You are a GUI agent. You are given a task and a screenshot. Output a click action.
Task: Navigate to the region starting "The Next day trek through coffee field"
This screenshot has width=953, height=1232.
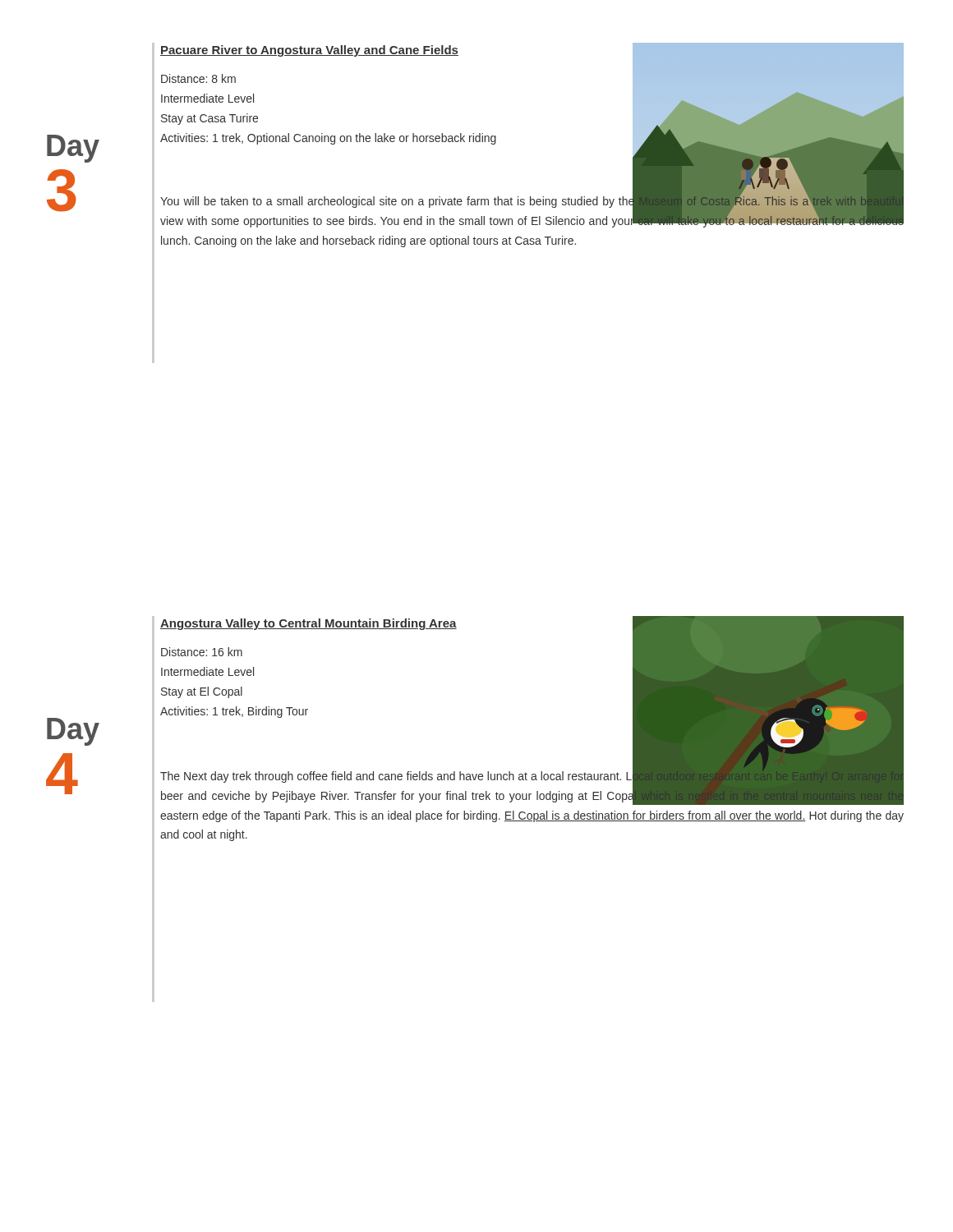(x=532, y=806)
